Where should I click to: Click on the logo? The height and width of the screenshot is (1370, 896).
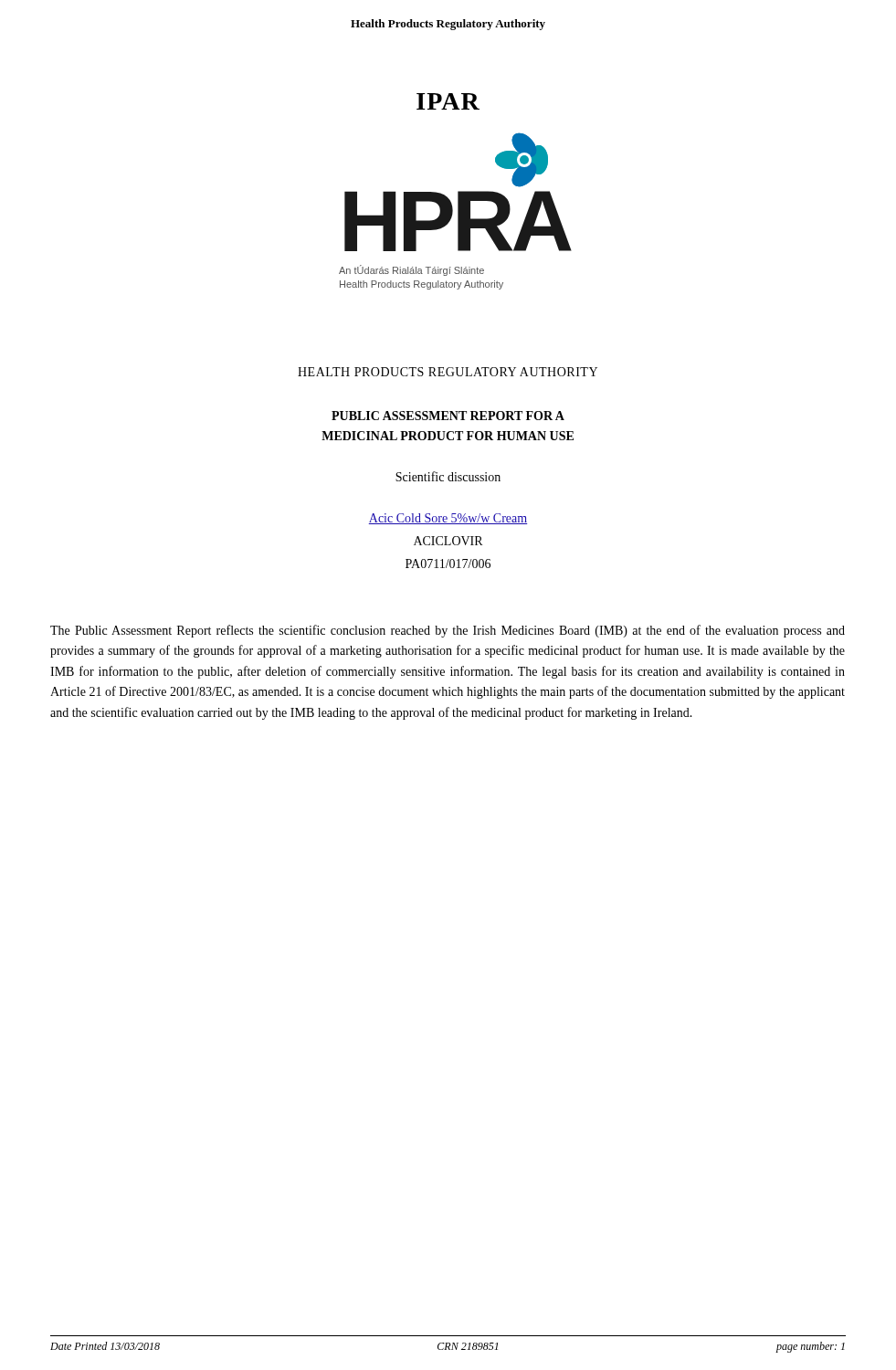click(448, 215)
